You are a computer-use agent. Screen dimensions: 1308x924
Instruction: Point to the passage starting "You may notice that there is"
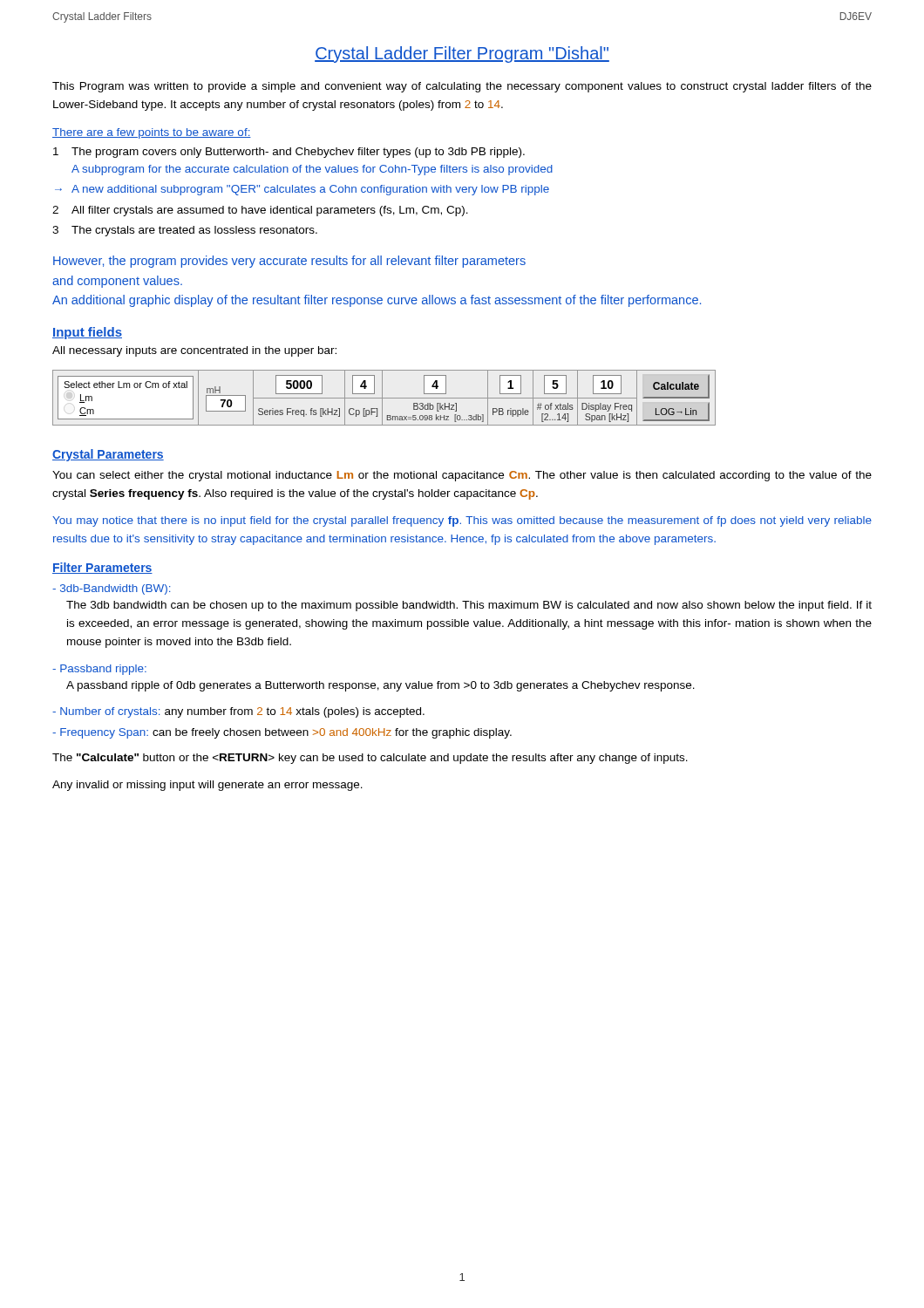(462, 529)
